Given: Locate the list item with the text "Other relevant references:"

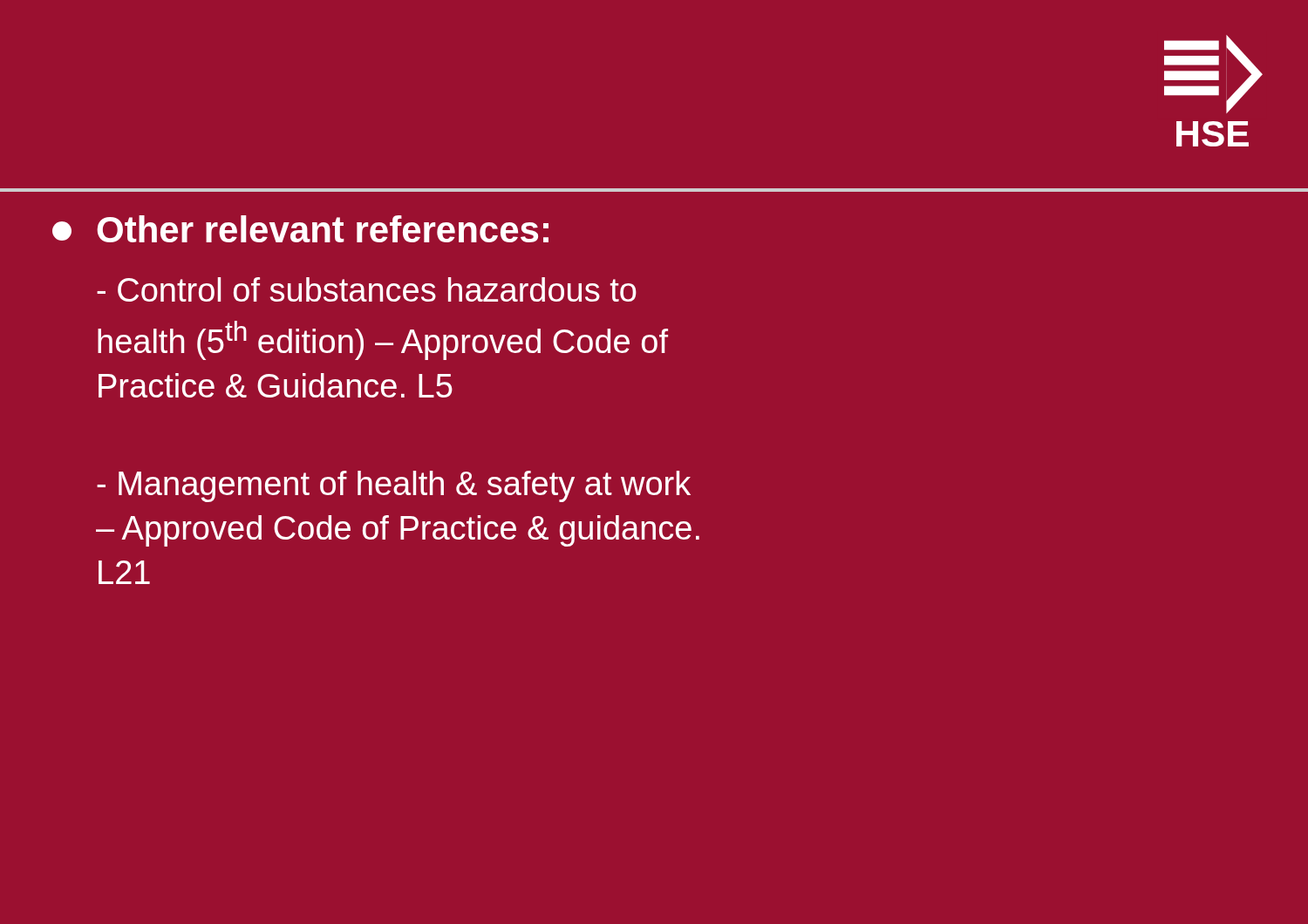Looking at the screenshot, I should 302,230.
